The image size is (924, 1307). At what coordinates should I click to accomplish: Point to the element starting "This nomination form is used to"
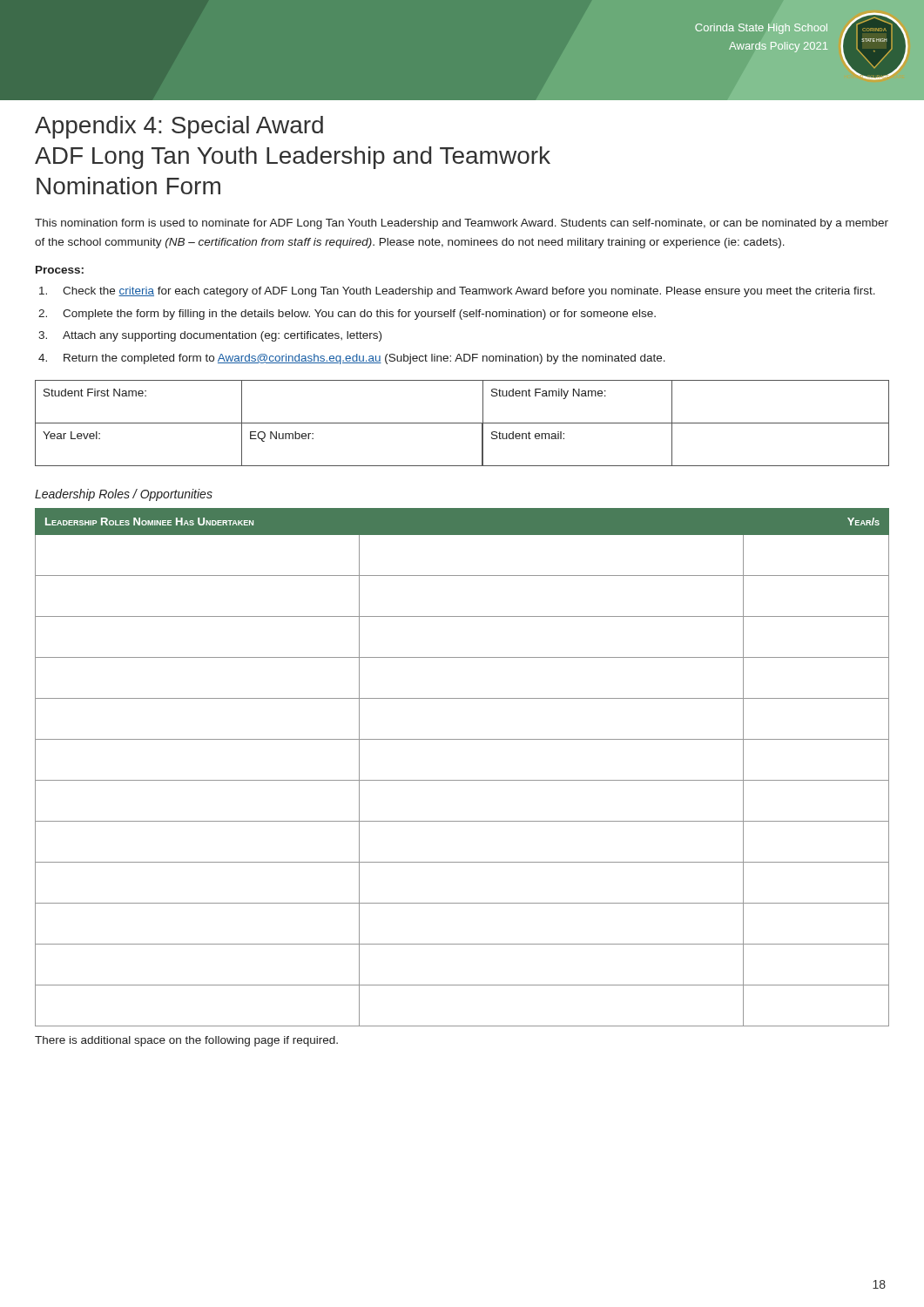462,232
